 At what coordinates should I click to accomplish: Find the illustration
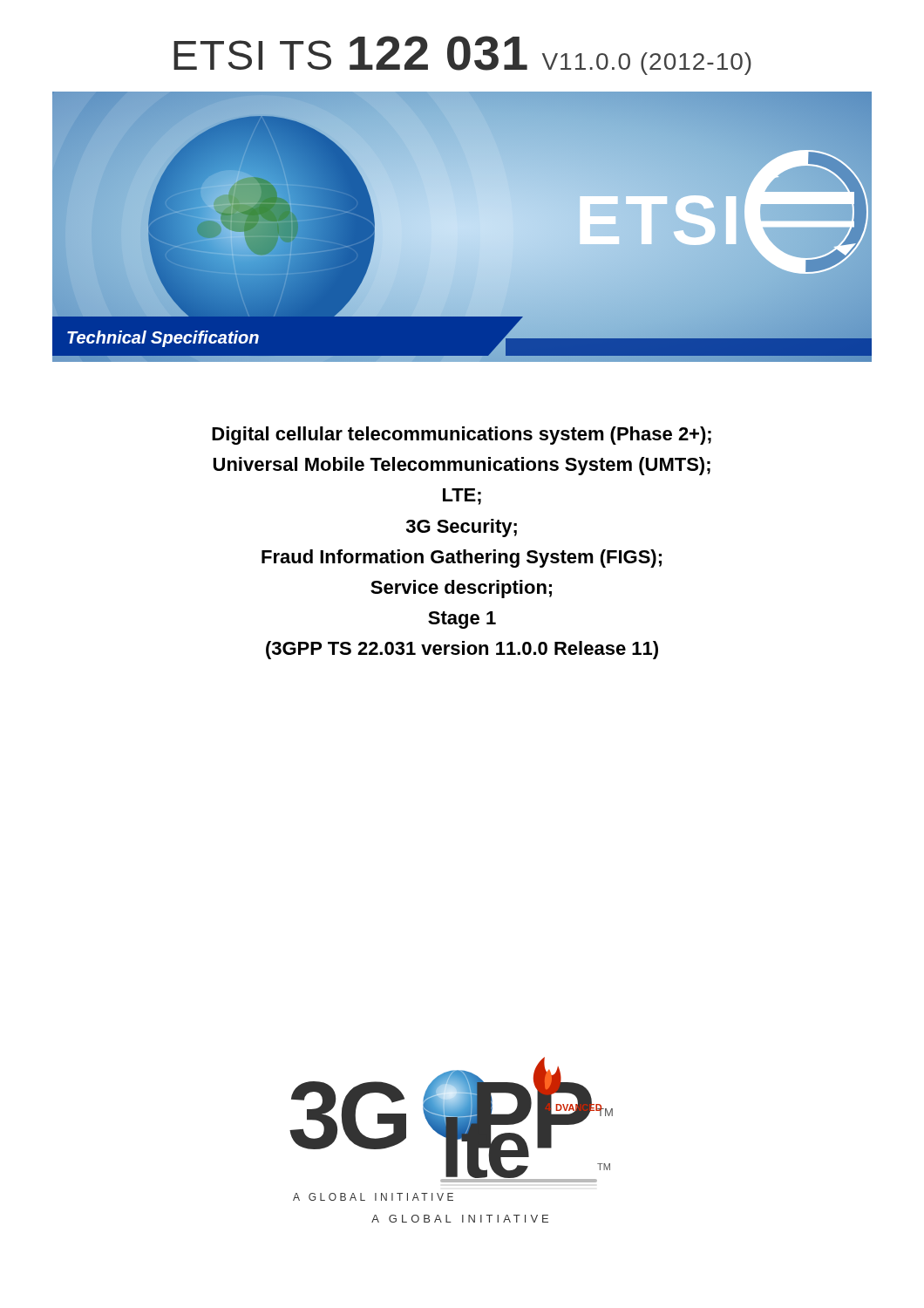point(462,227)
